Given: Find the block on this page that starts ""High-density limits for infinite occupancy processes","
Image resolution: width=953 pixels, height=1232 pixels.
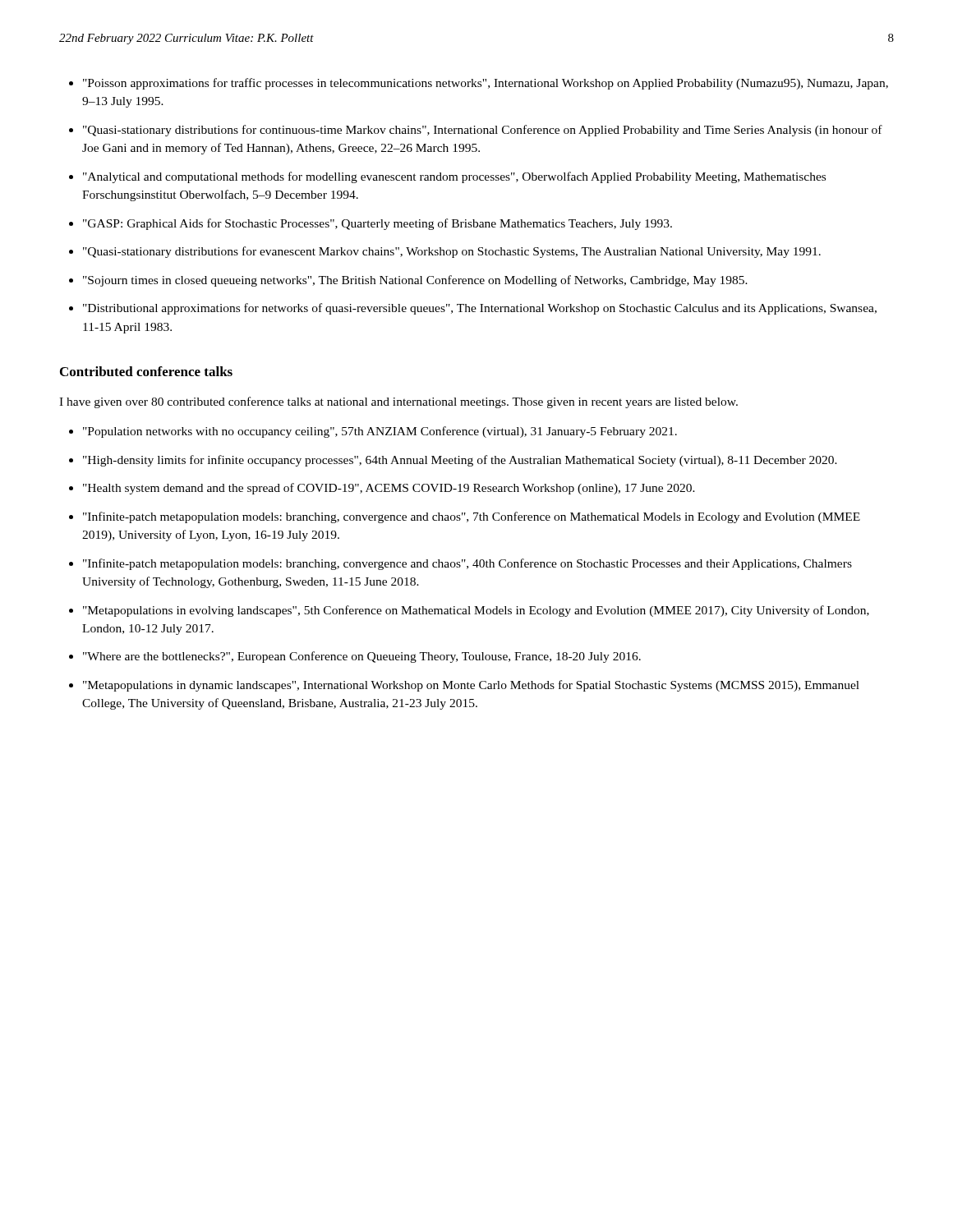Looking at the screenshot, I should click(460, 459).
